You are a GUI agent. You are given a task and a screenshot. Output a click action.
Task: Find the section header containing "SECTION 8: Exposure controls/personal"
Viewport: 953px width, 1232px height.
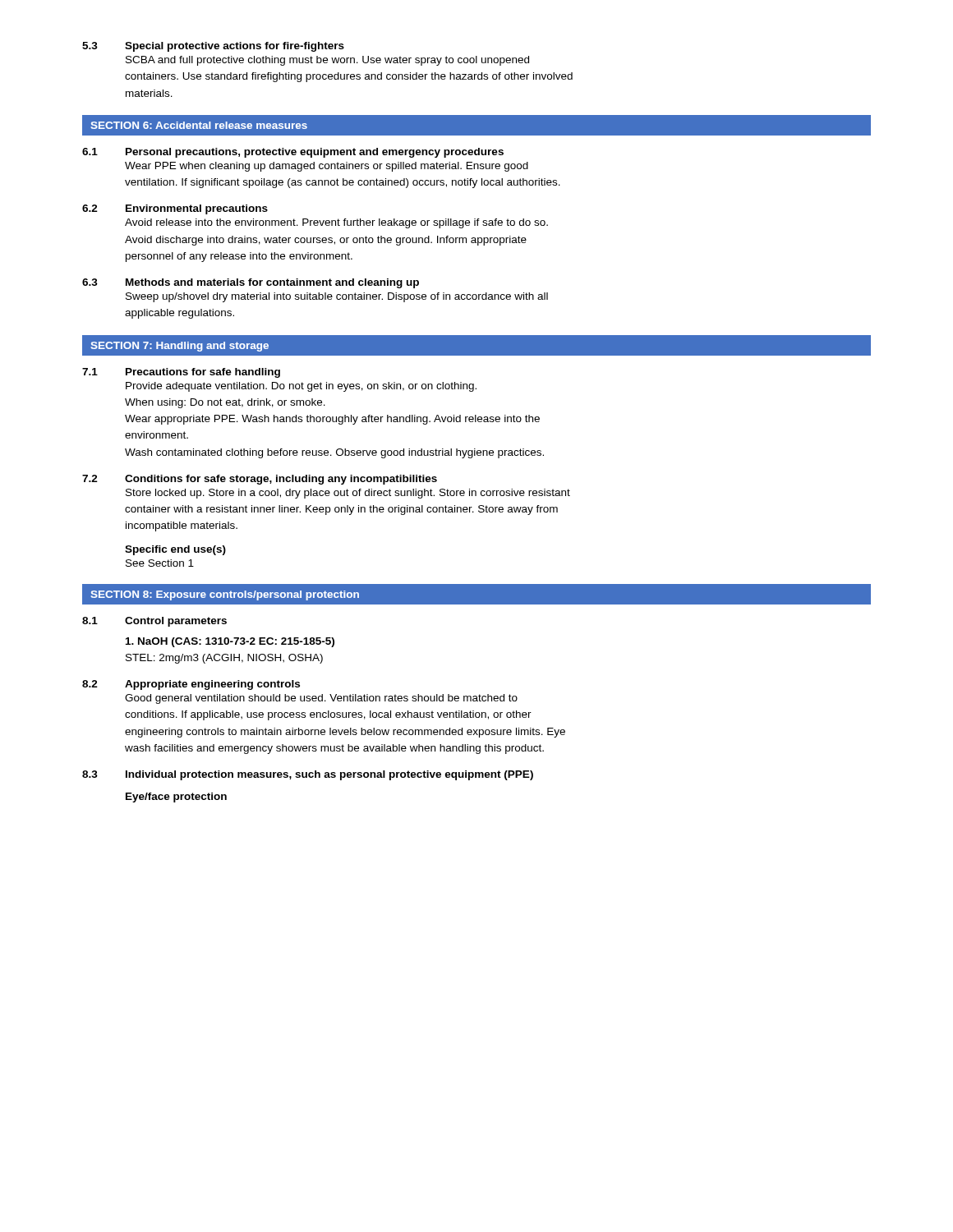pos(225,594)
